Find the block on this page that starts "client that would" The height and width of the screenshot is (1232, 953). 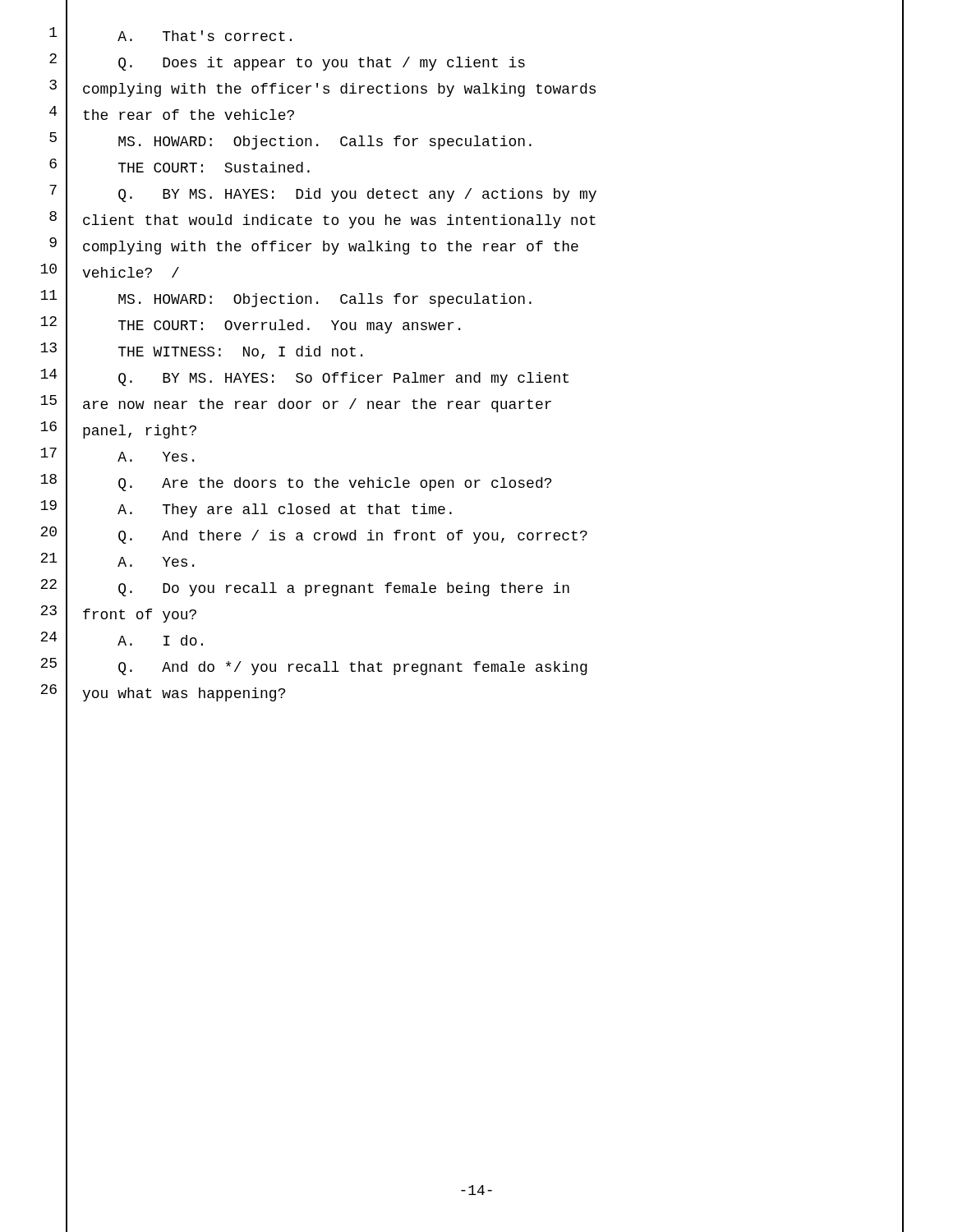pos(340,221)
